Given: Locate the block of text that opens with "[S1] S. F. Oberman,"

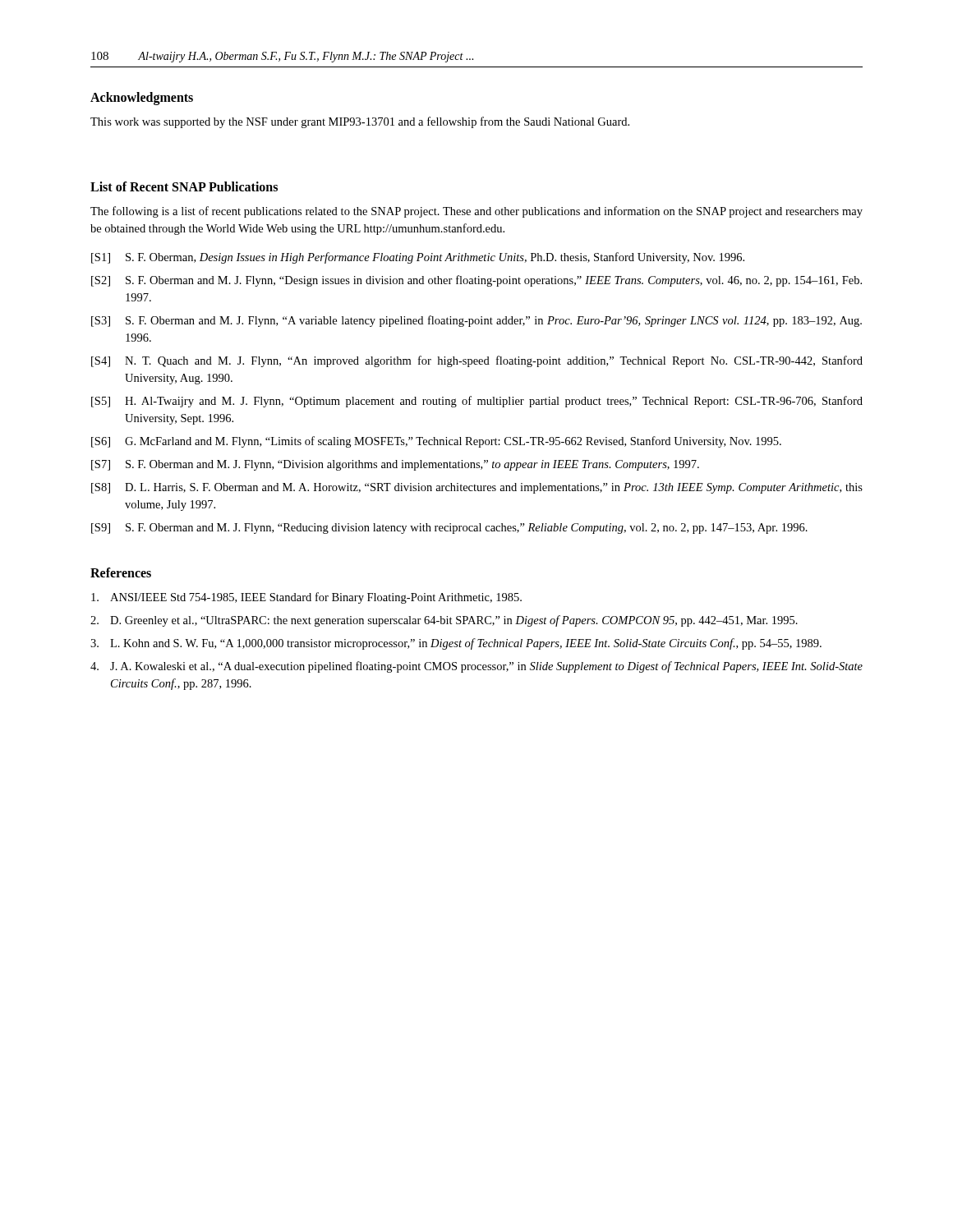Looking at the screenshot, I should coord(476,257).
